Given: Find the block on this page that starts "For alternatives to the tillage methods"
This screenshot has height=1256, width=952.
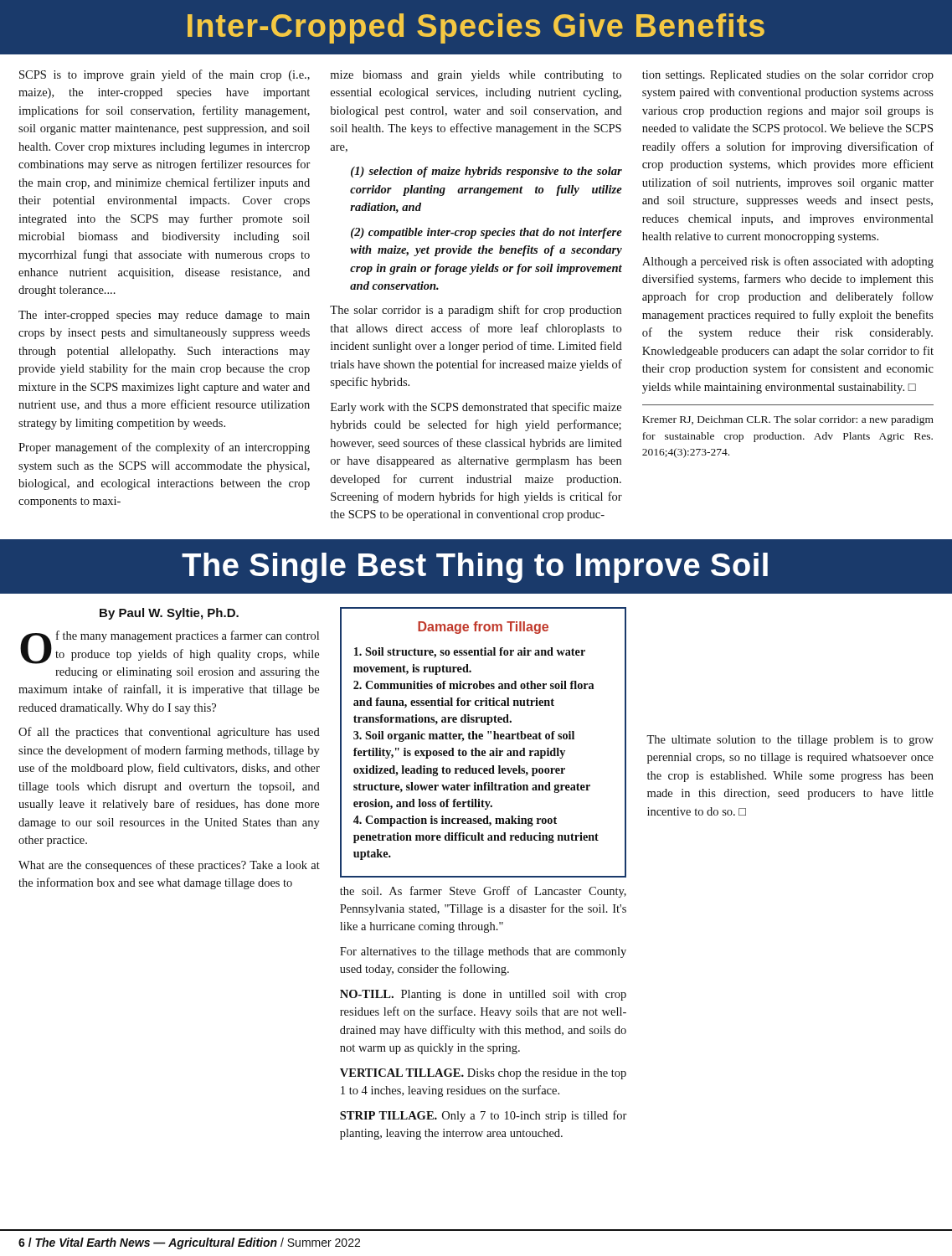Looking at the screenshot, I should coord(483,960).
